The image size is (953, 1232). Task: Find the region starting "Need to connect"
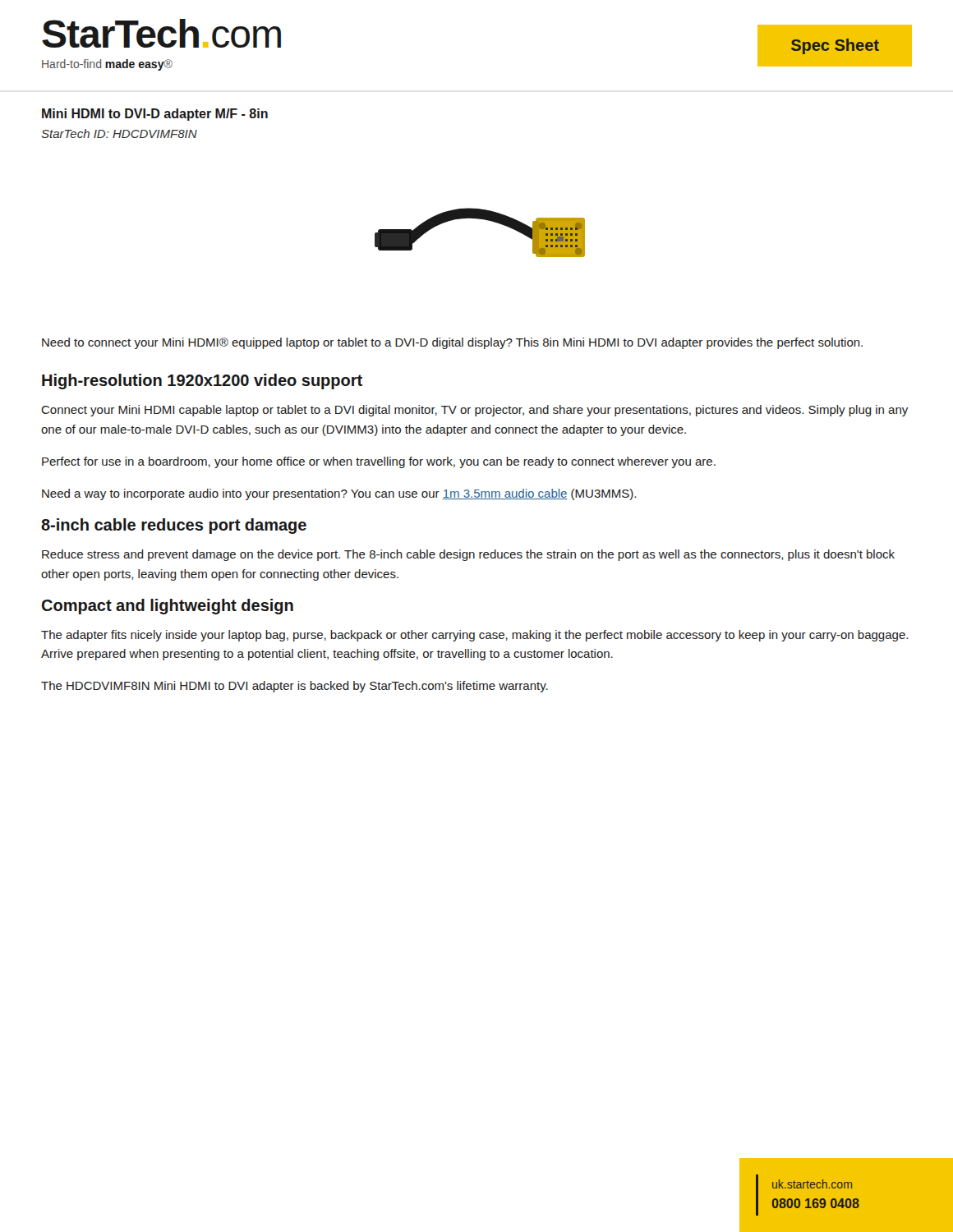tap(452, 342)
